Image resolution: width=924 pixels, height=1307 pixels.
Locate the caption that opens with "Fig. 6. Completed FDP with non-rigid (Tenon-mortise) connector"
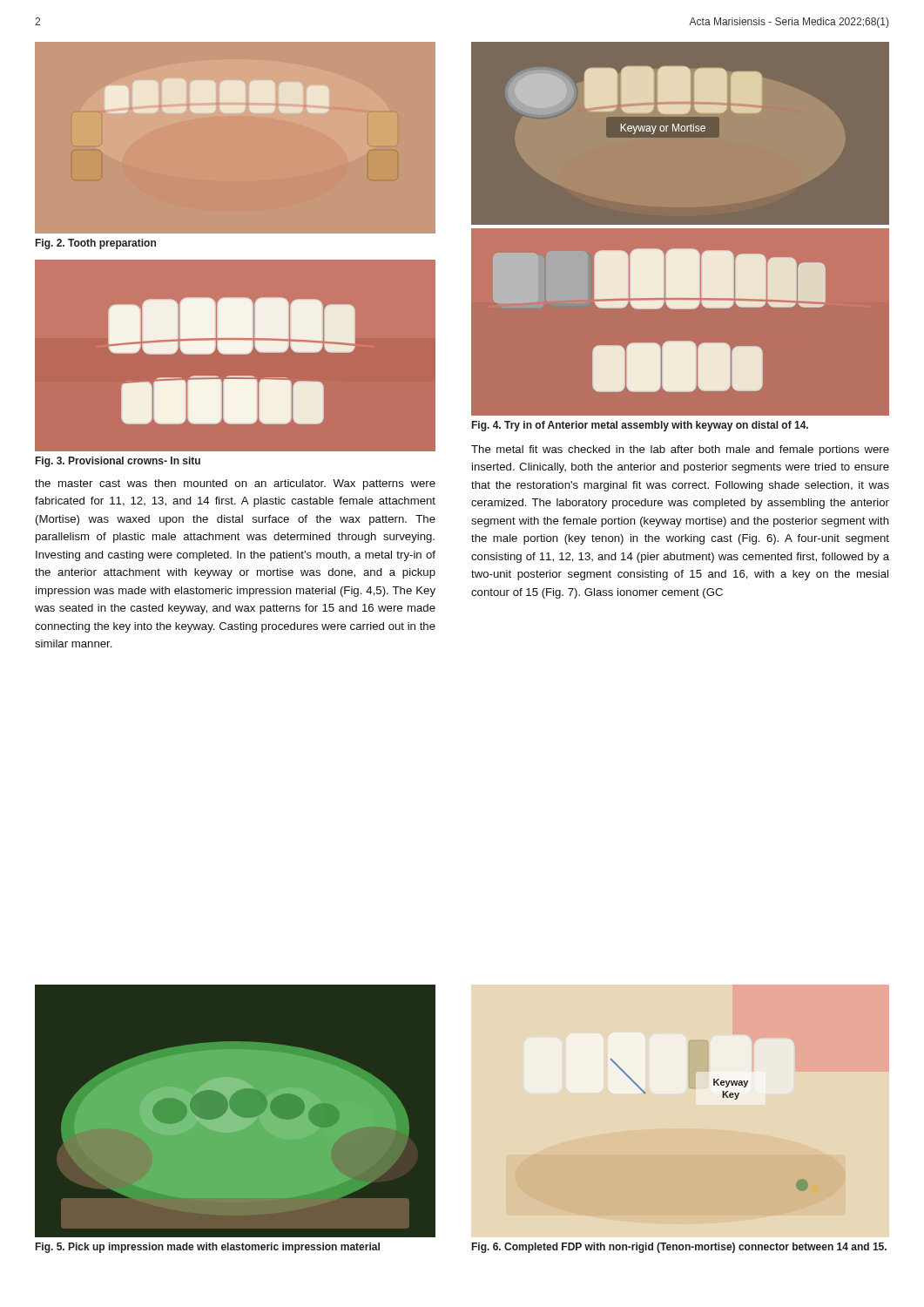679,1247
